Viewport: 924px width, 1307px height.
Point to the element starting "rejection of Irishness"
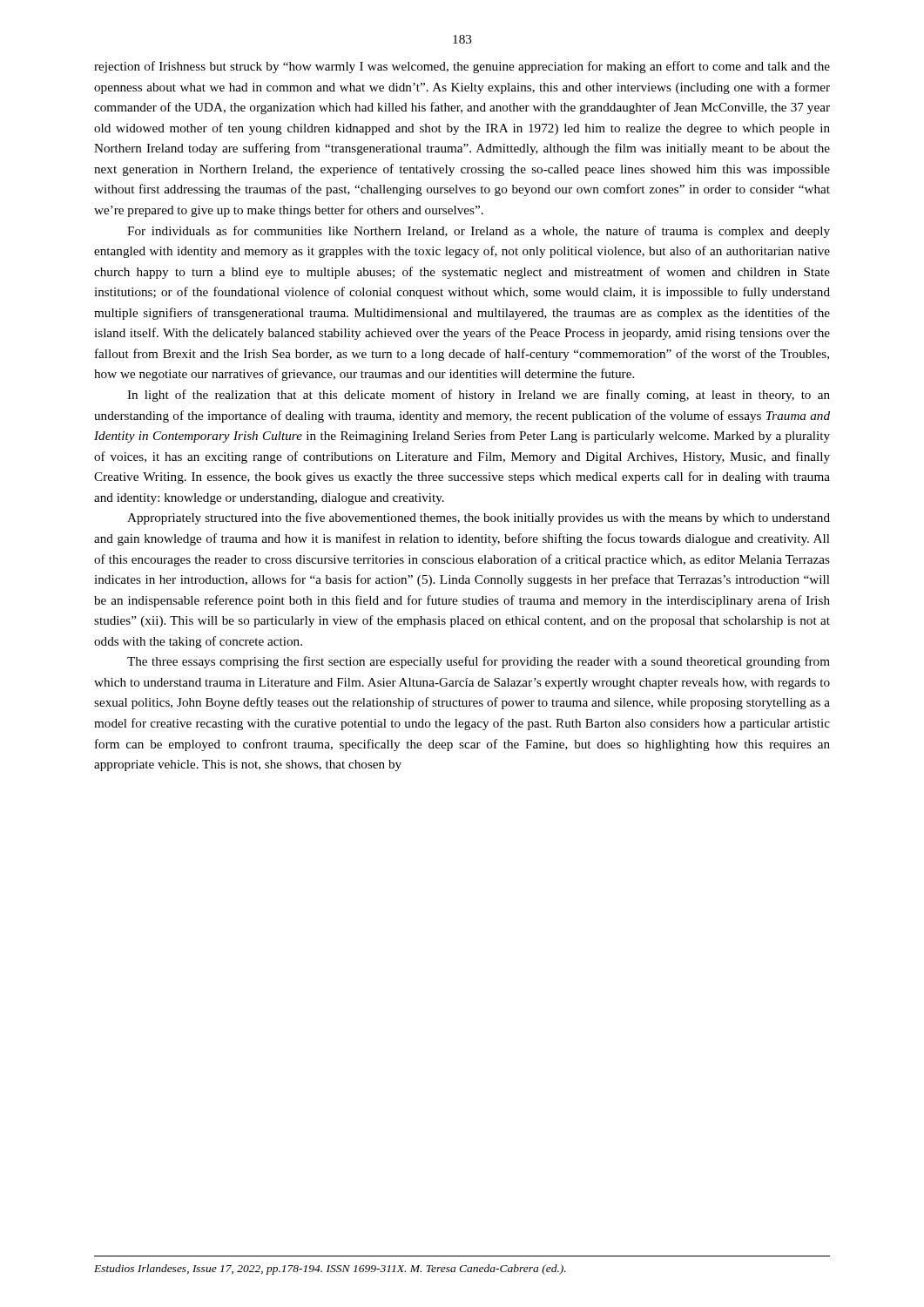pos(462,415)
